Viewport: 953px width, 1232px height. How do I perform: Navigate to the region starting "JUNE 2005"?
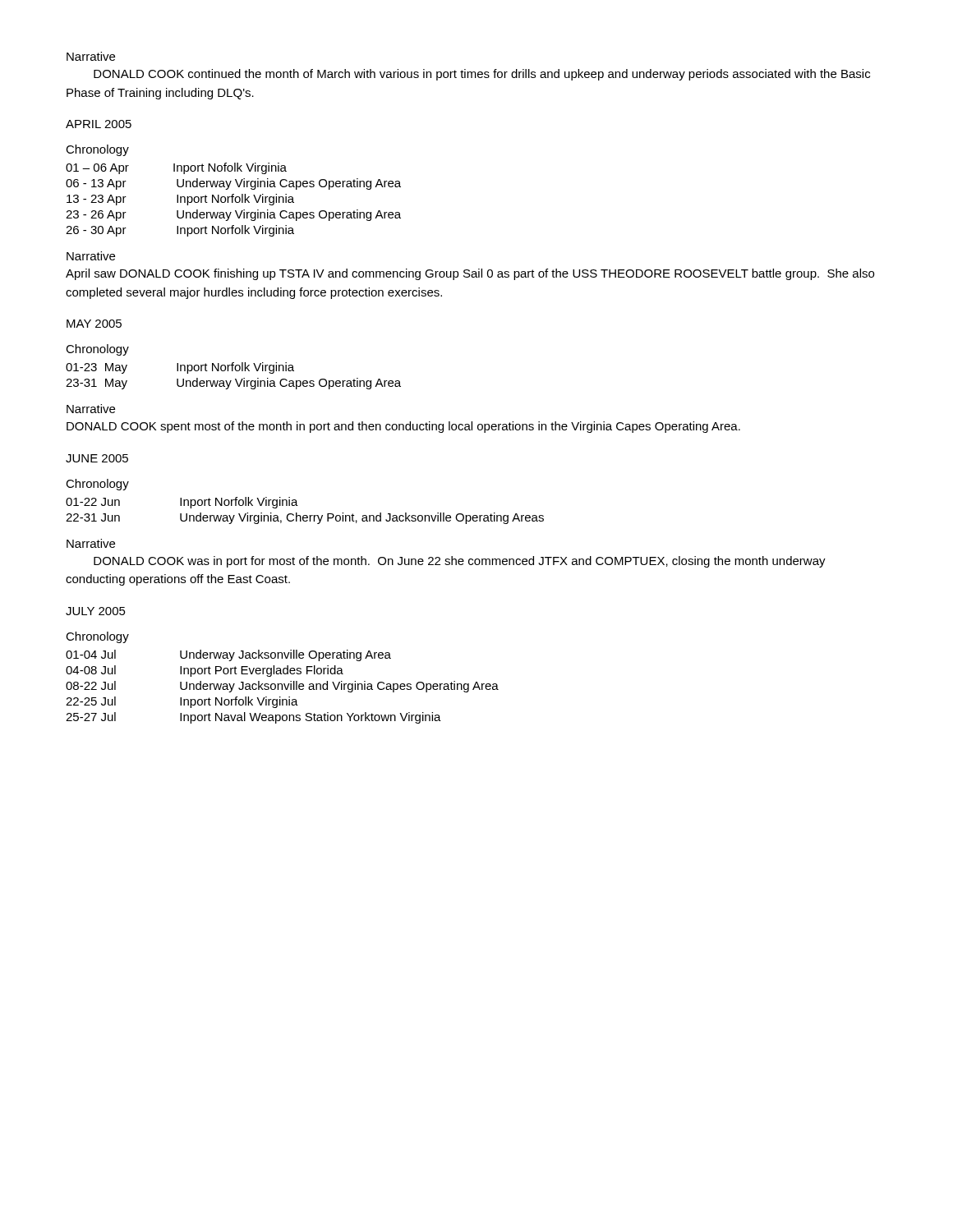[97, 458]
